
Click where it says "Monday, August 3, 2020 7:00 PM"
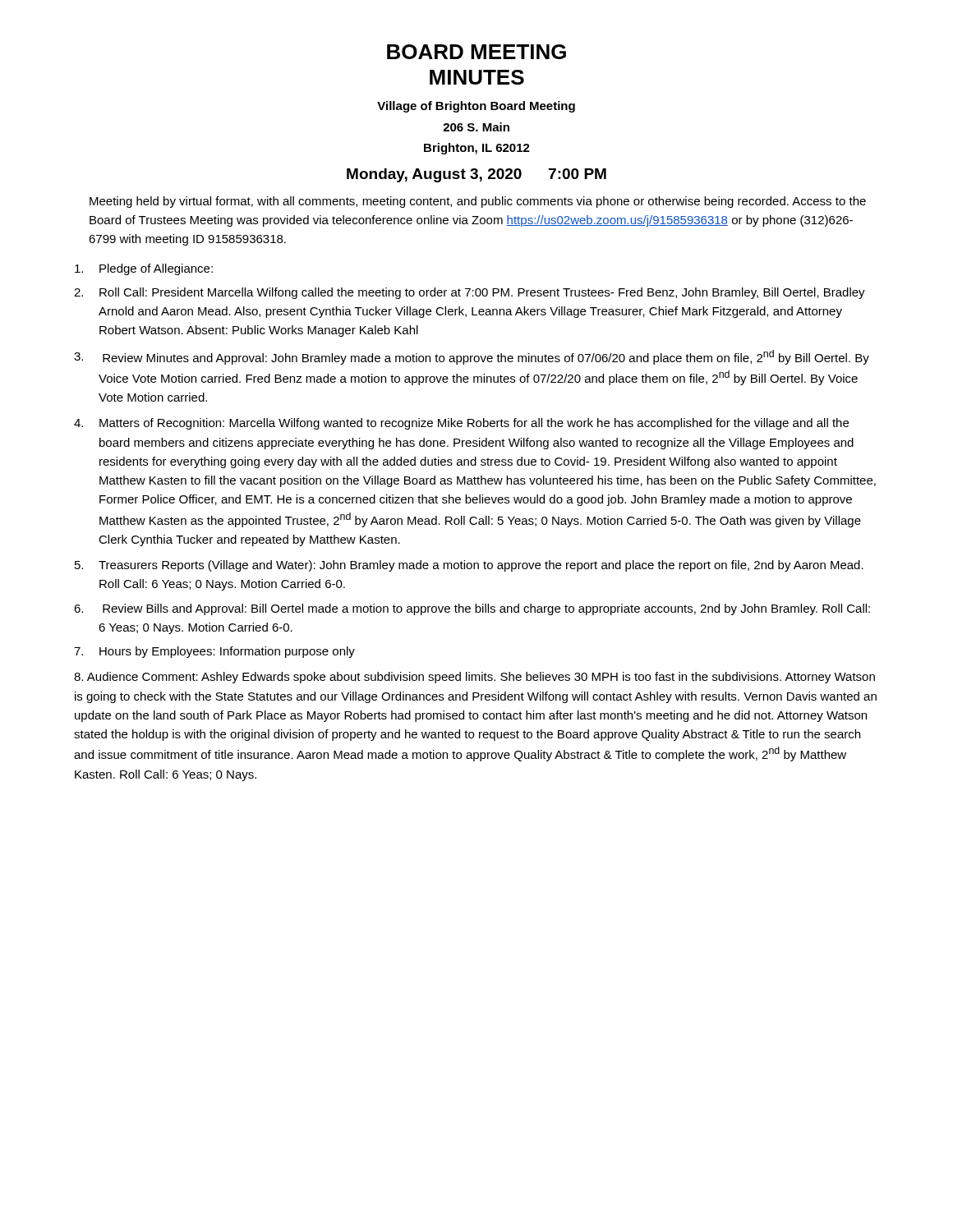click(x=476, y=174)
